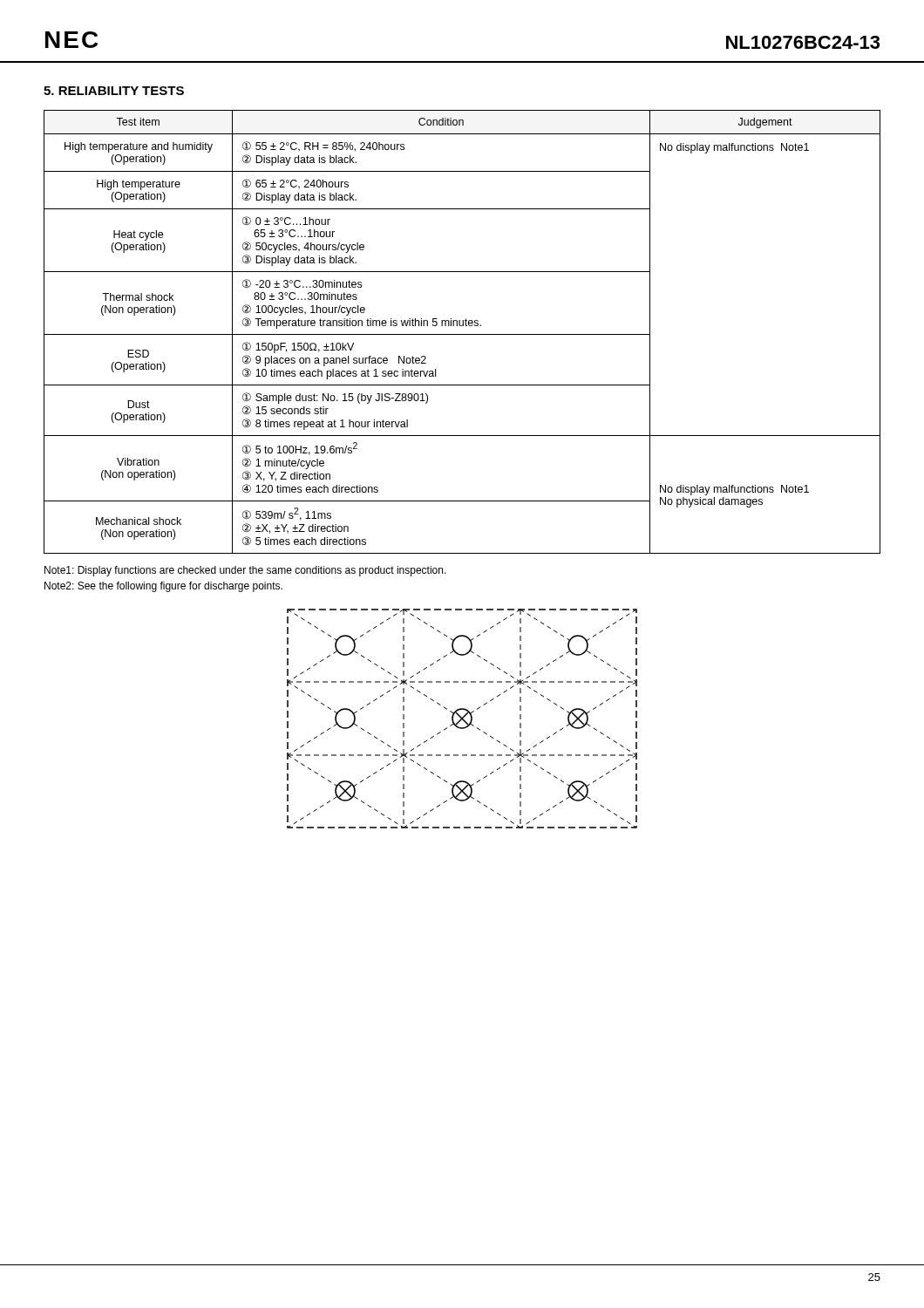
Task: Click on the text starting "Note1: Display functions"
Action: (x=245, y=571)
